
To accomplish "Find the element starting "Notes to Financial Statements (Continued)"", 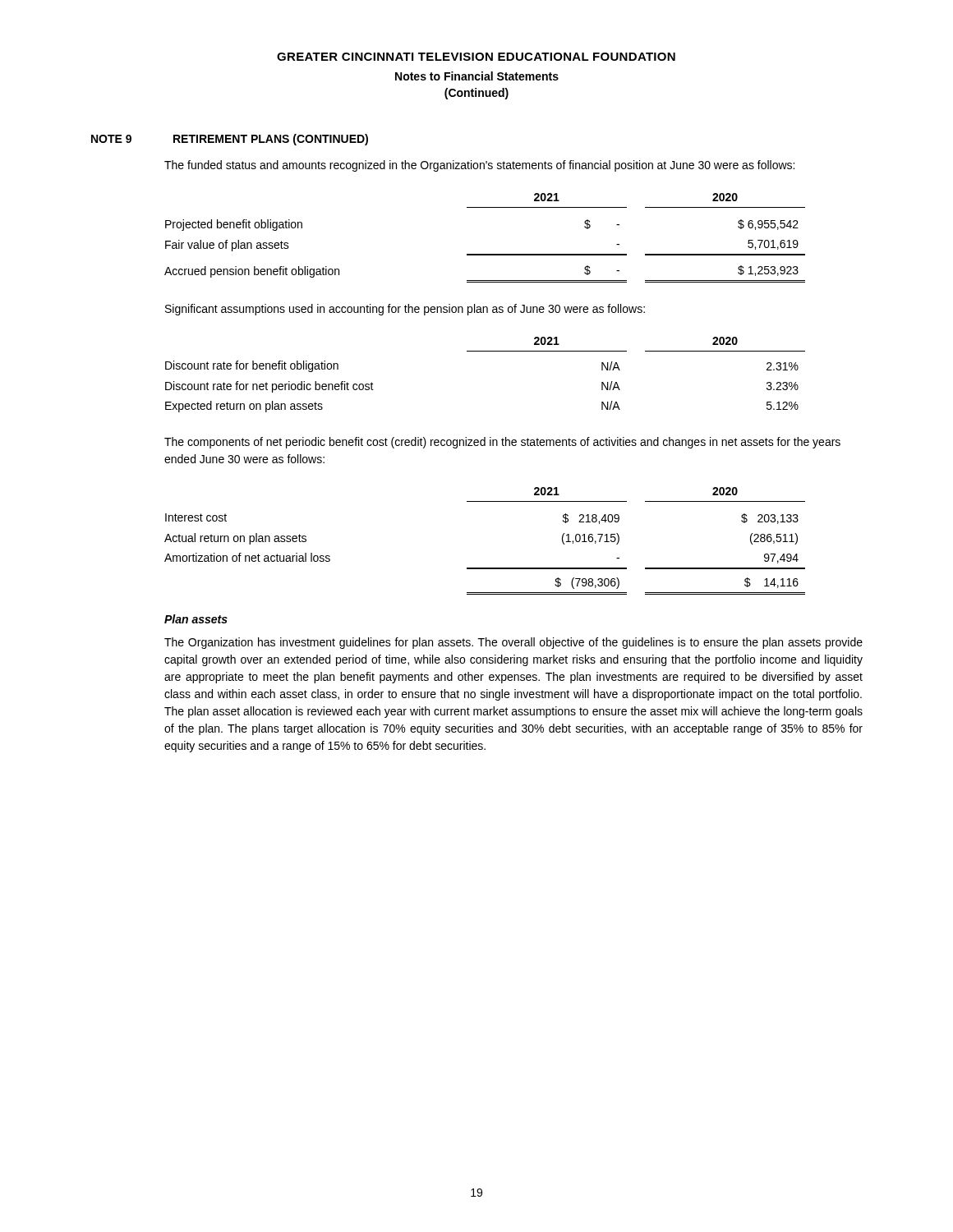I will coord(476,85).
